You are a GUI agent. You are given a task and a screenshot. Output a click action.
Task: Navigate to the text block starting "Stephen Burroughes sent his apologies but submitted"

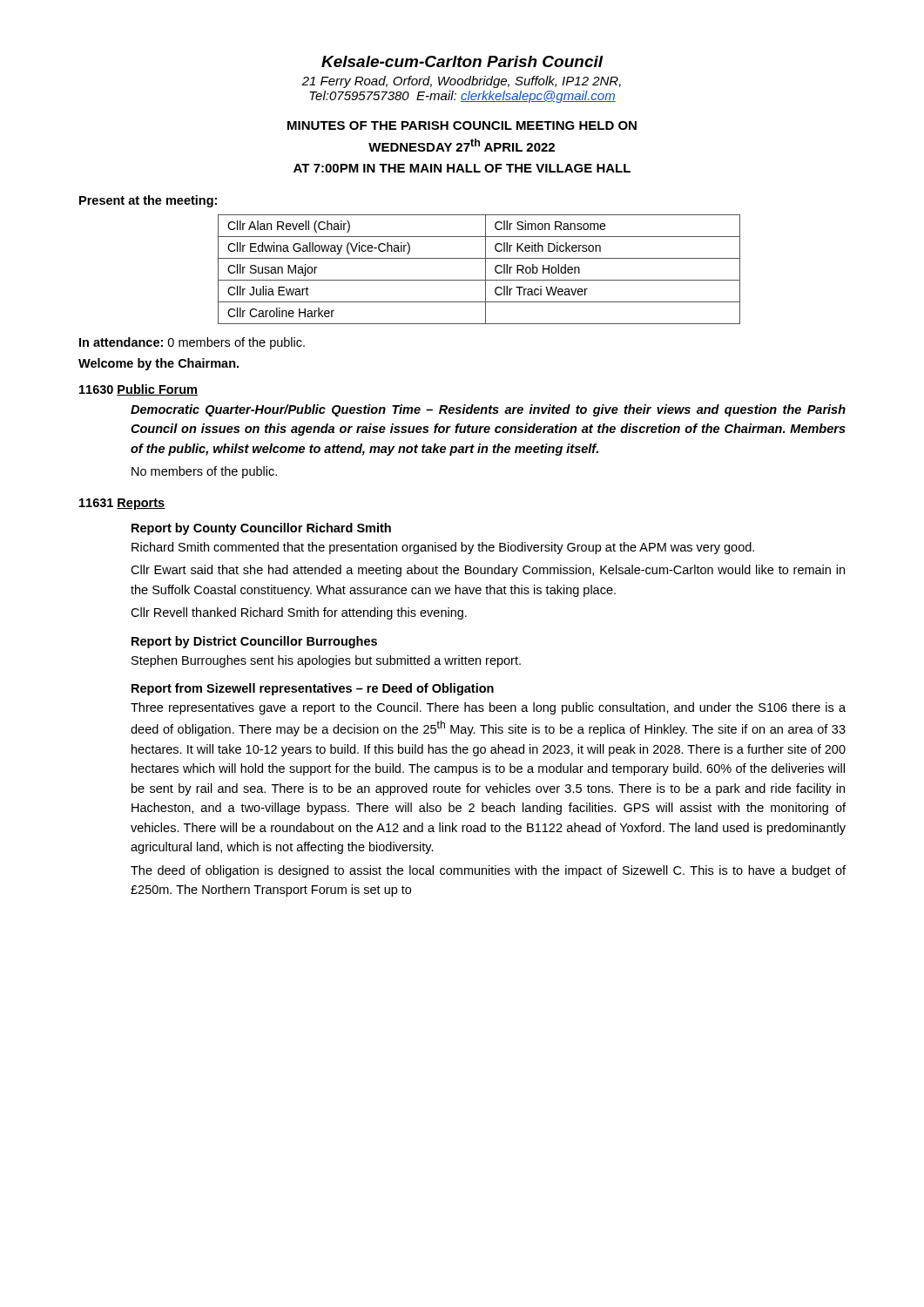488,660
